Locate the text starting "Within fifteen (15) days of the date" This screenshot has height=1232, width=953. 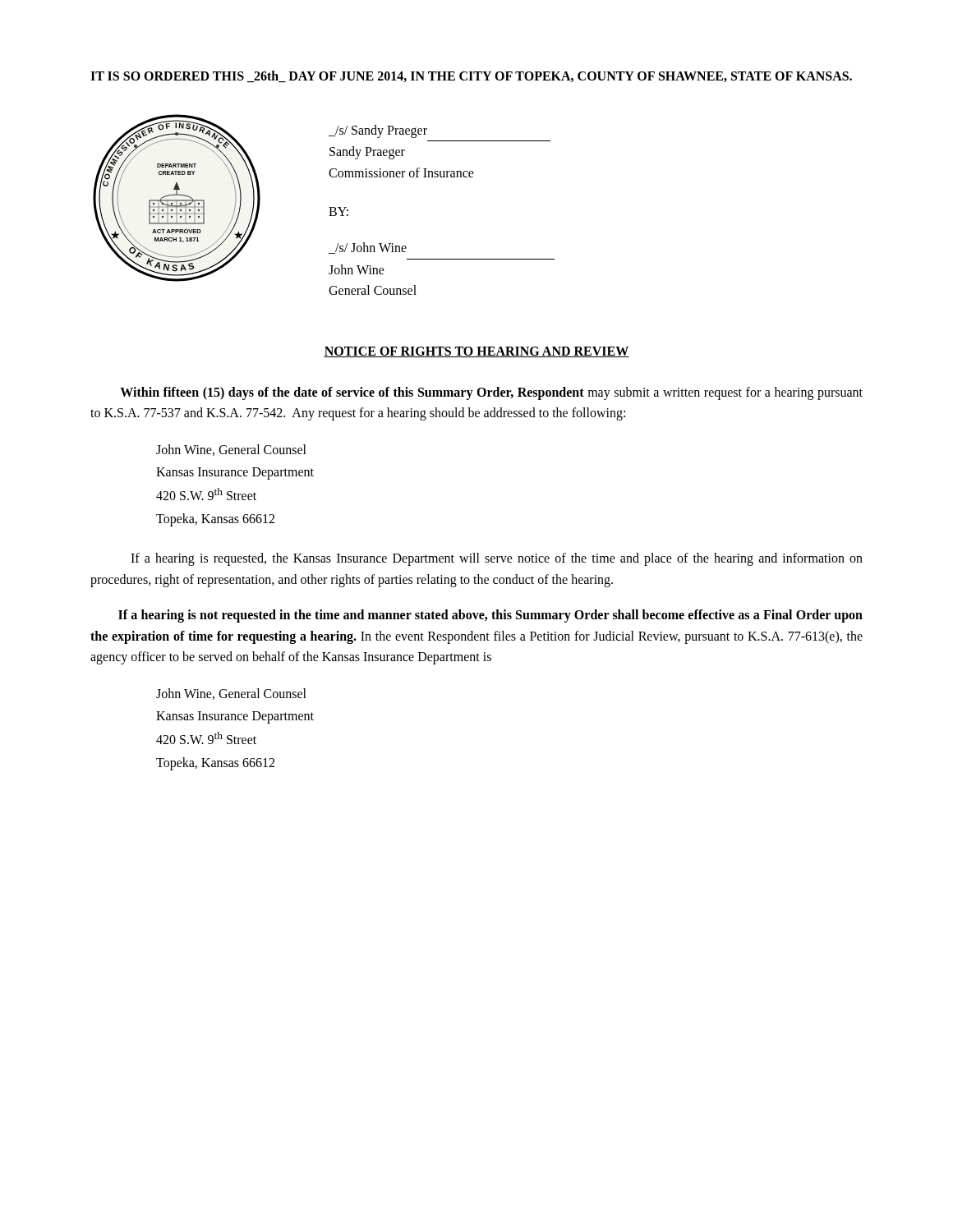point(476,402)
